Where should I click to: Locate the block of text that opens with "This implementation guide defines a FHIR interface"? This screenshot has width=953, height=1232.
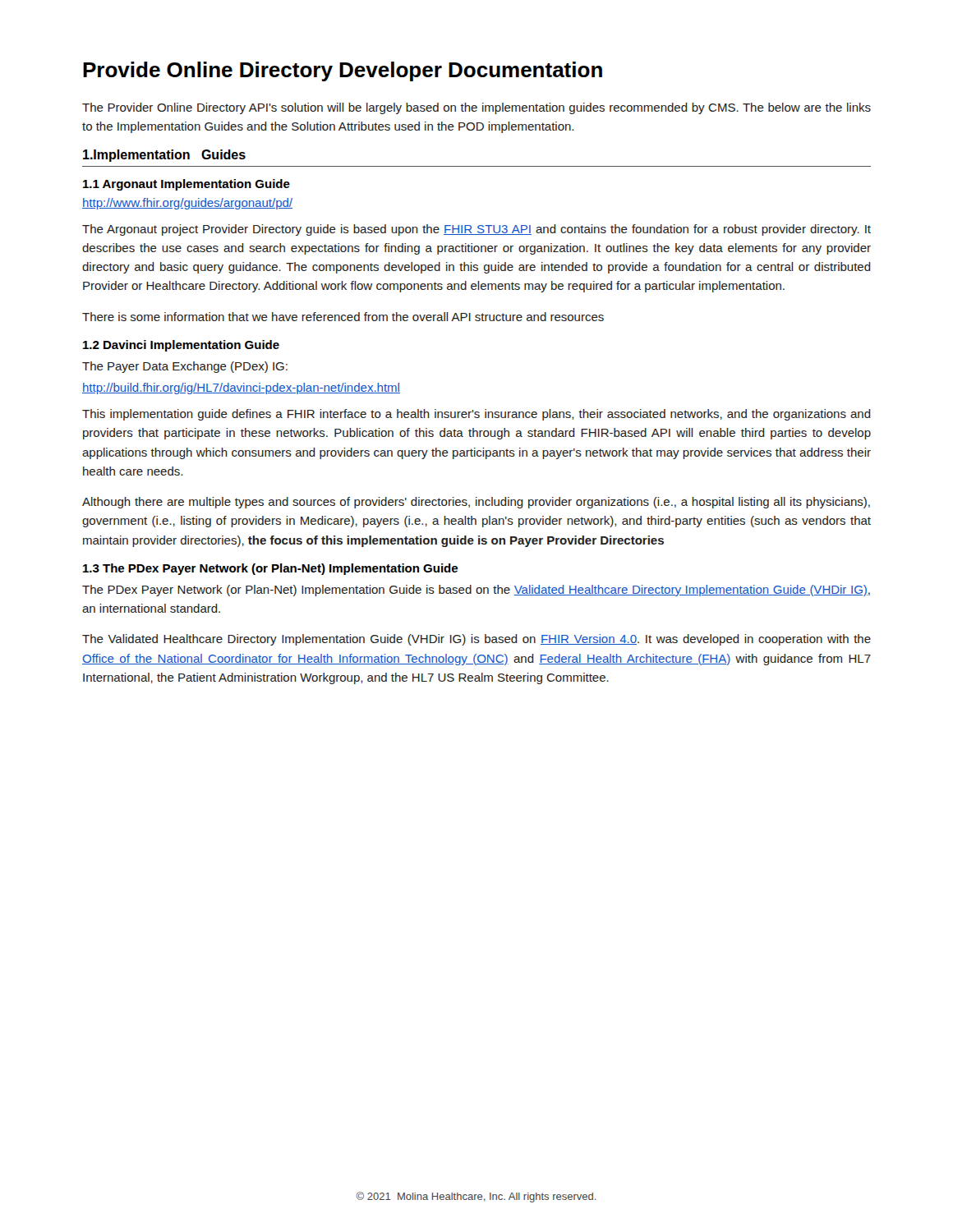(476, 442)
